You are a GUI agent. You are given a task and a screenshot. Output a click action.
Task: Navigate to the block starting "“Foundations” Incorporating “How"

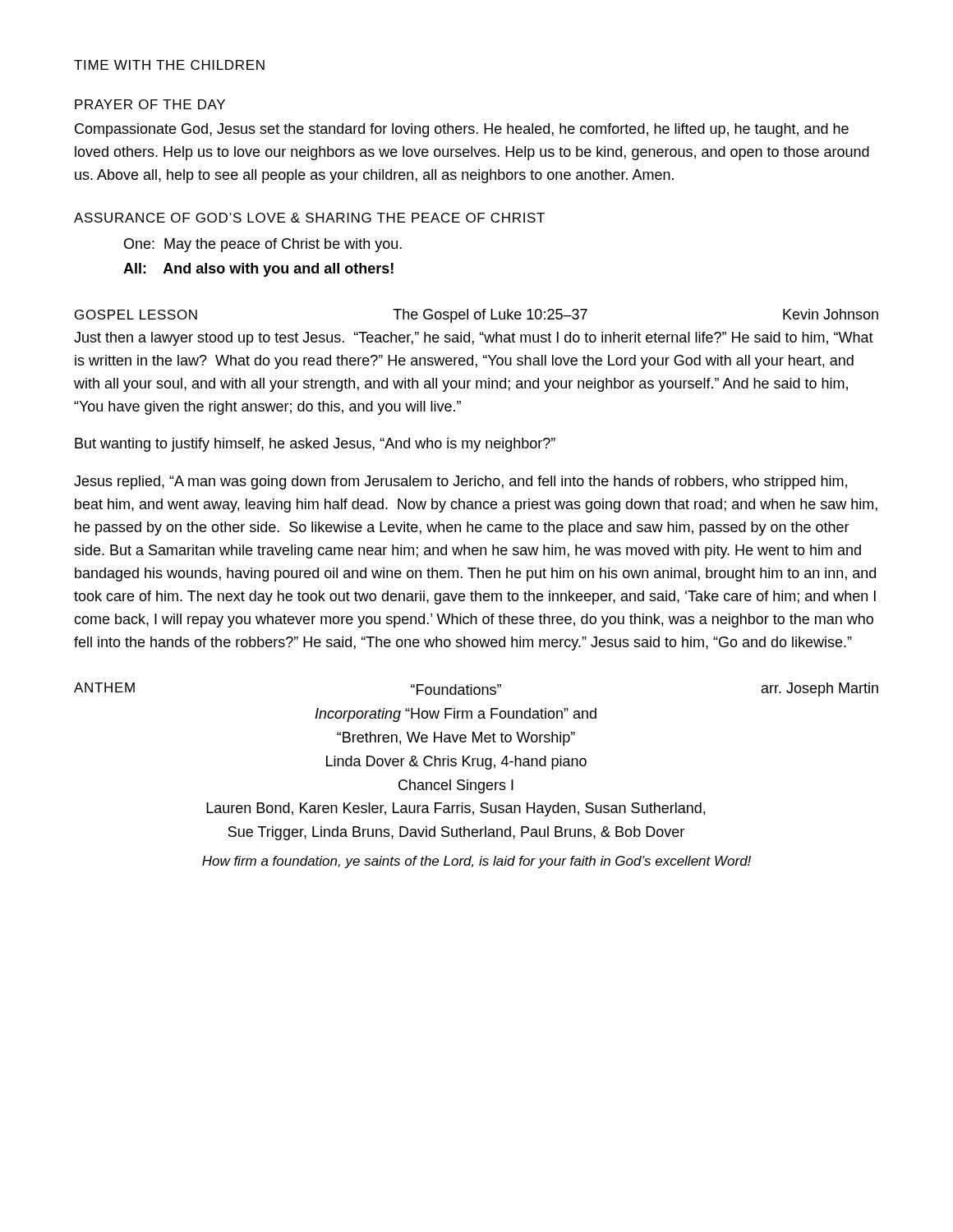click(456, 761)
